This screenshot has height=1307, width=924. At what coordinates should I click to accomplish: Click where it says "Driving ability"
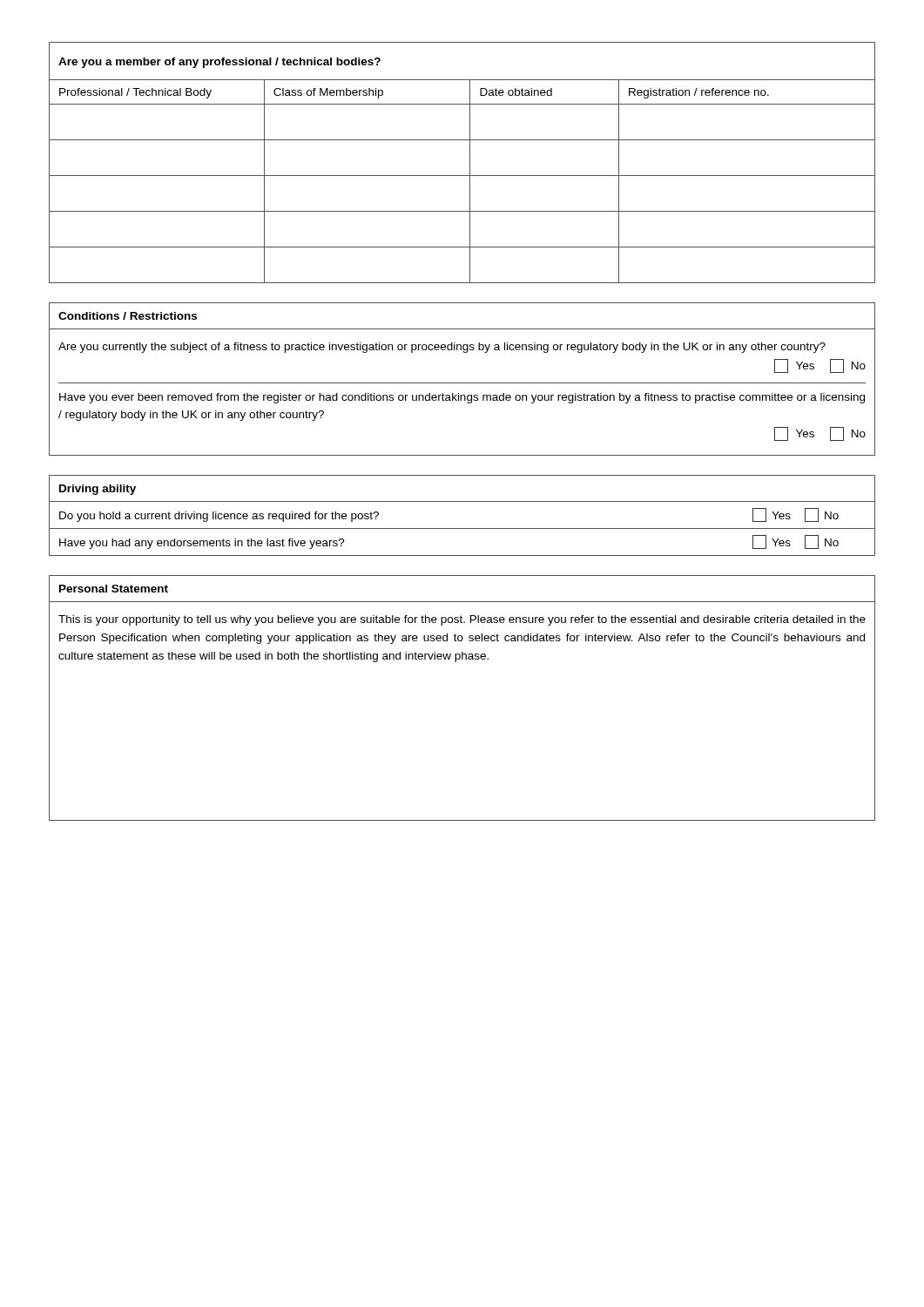pos(97,489)
